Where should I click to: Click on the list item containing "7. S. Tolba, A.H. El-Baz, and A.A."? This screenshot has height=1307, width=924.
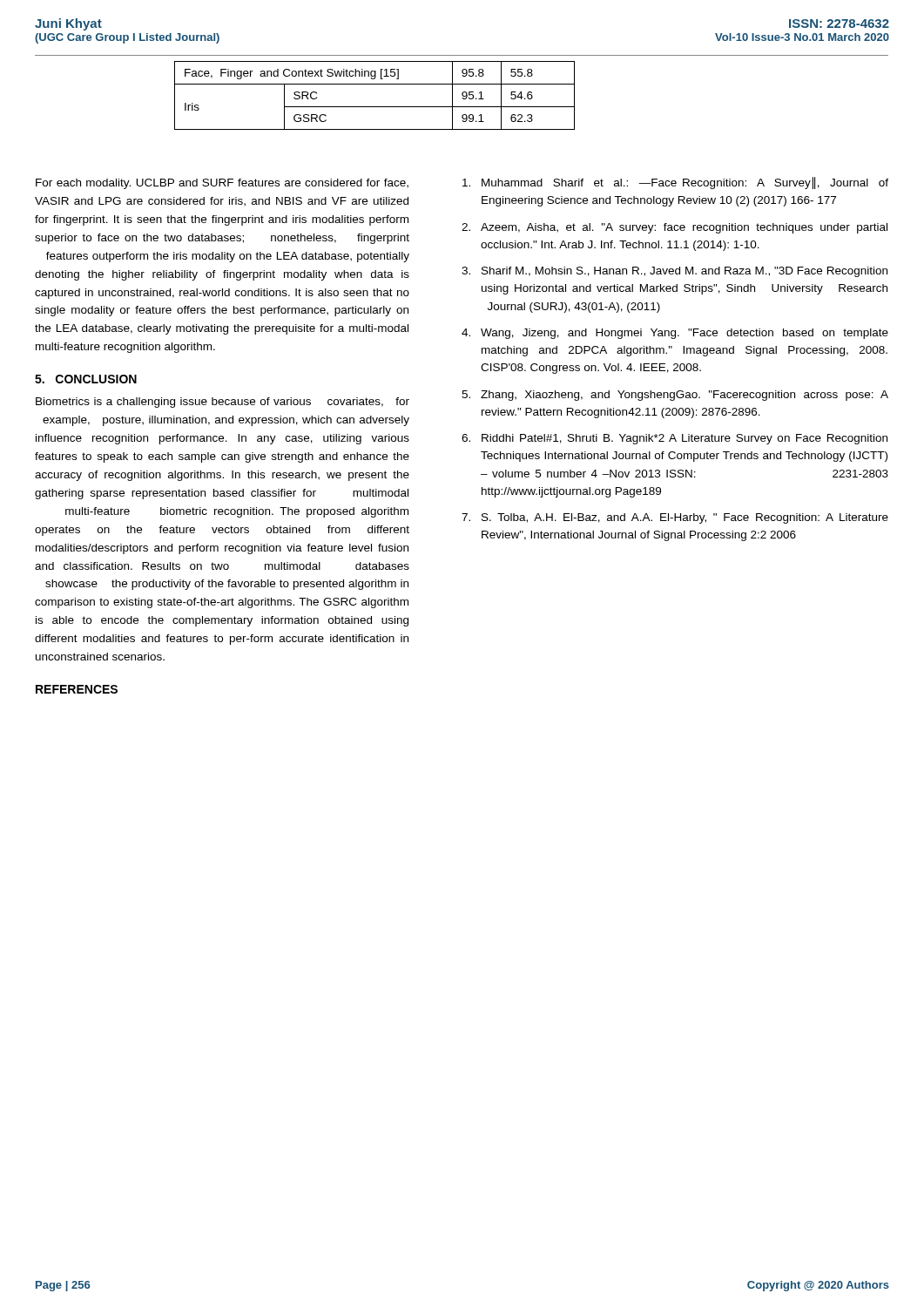pos(675,526)
